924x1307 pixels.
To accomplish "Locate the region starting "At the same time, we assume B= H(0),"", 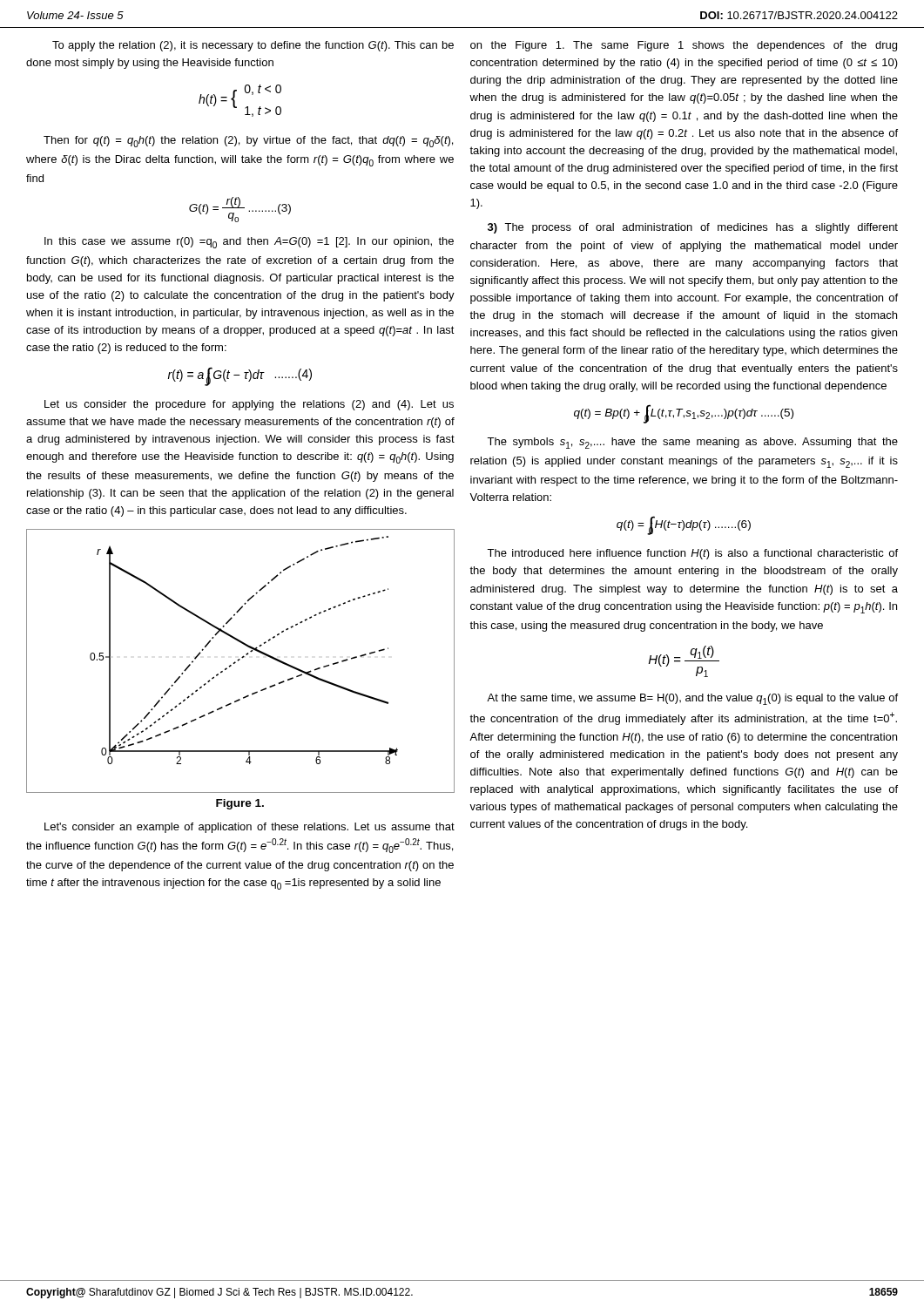I will [x=684, y=761].
